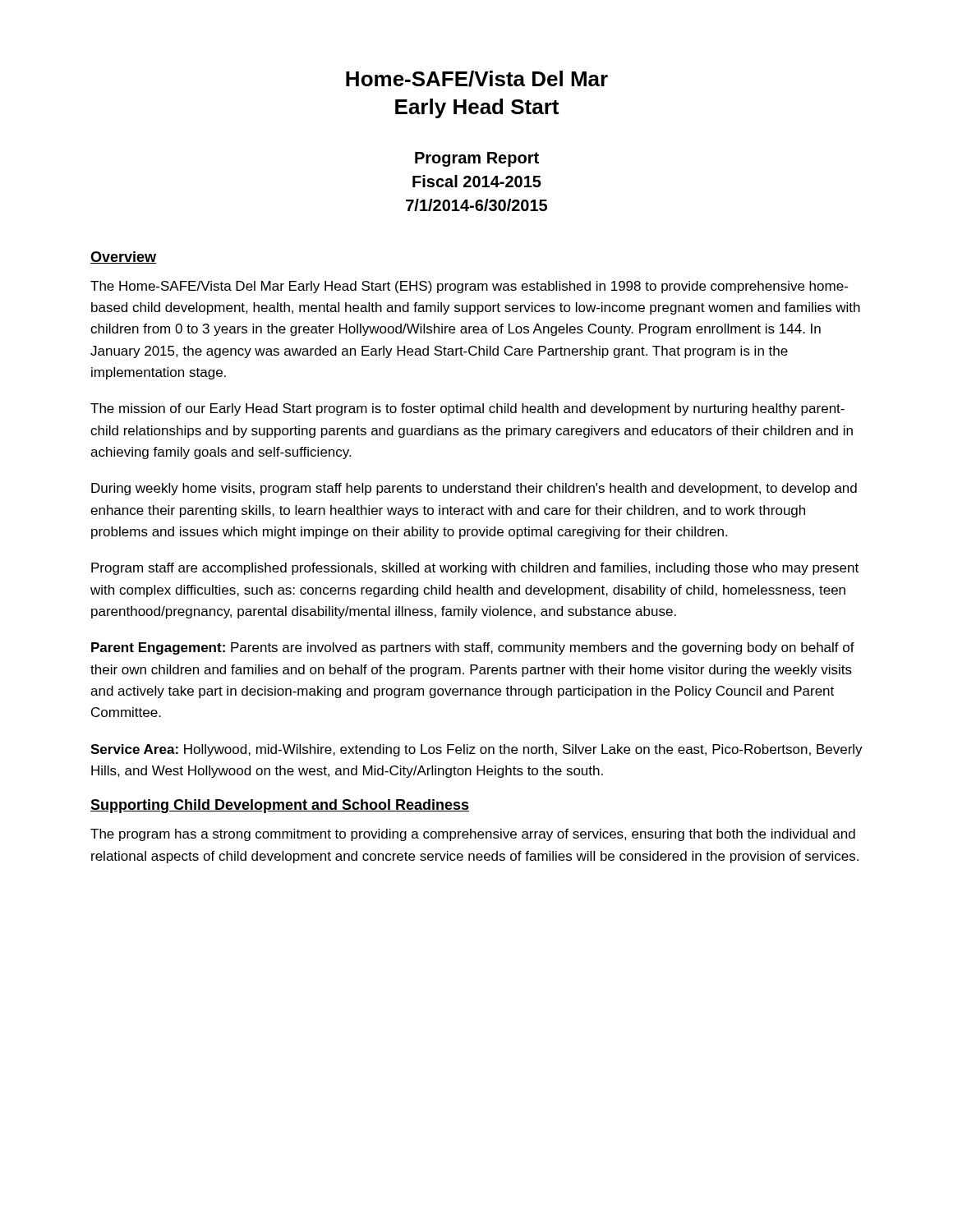Navigate to the text block starting "Program ReportFiscal 2014-20157/1/2014-6/30/2015"
Viewport: 953px width, 1232px height.
(476, 182)
